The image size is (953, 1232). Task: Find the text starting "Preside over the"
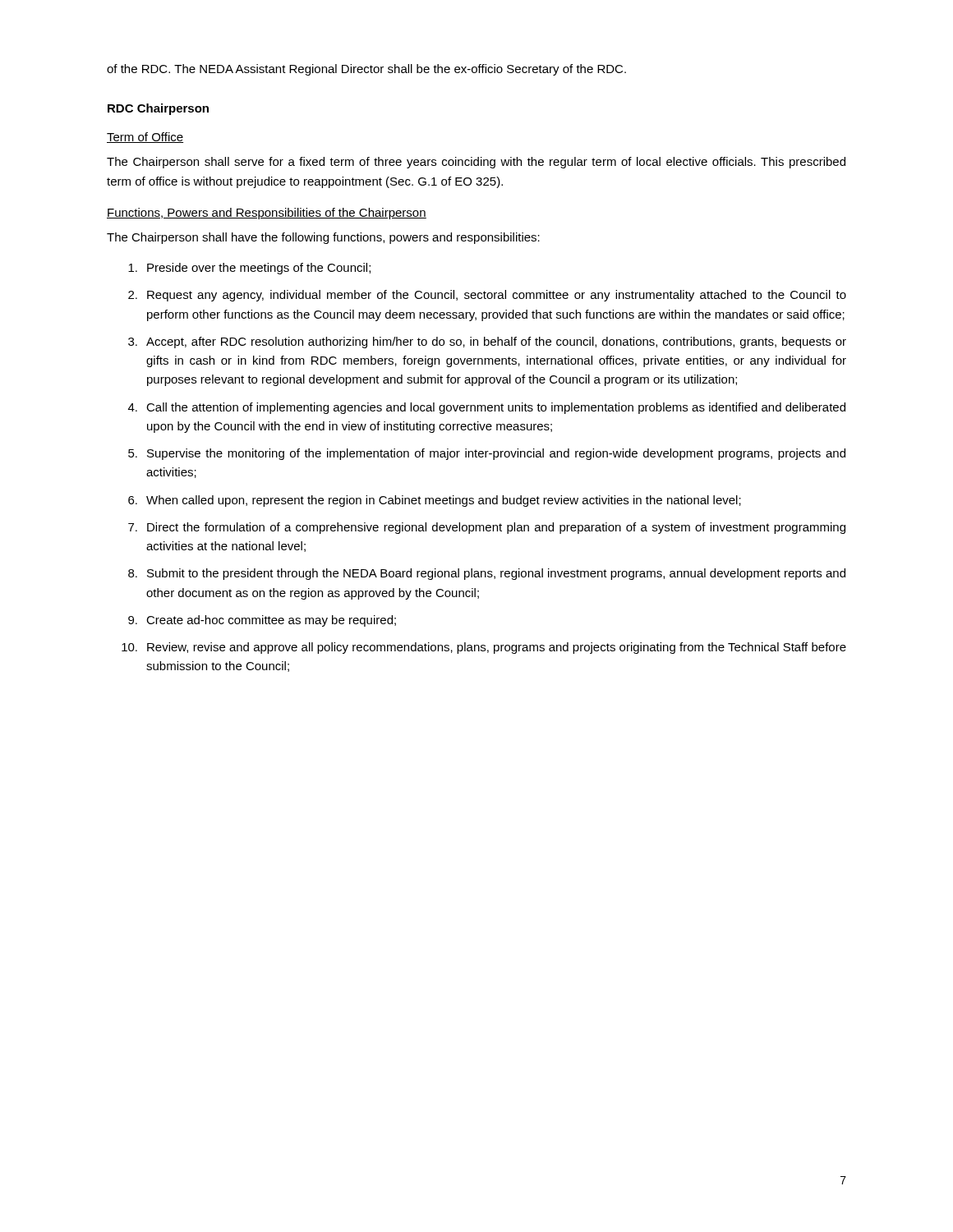coord(249,269)
